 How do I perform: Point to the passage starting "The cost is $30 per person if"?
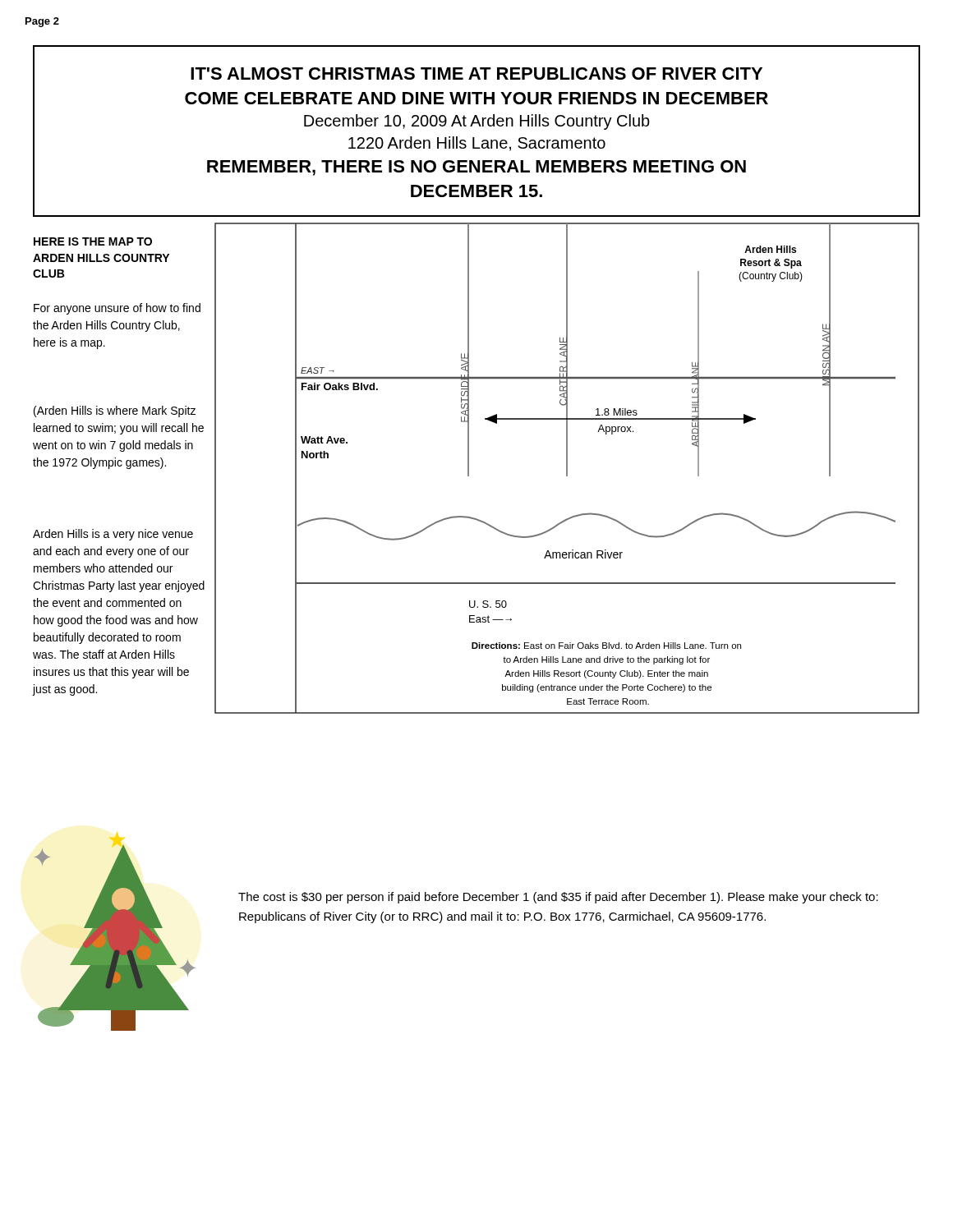click(559, 906)
